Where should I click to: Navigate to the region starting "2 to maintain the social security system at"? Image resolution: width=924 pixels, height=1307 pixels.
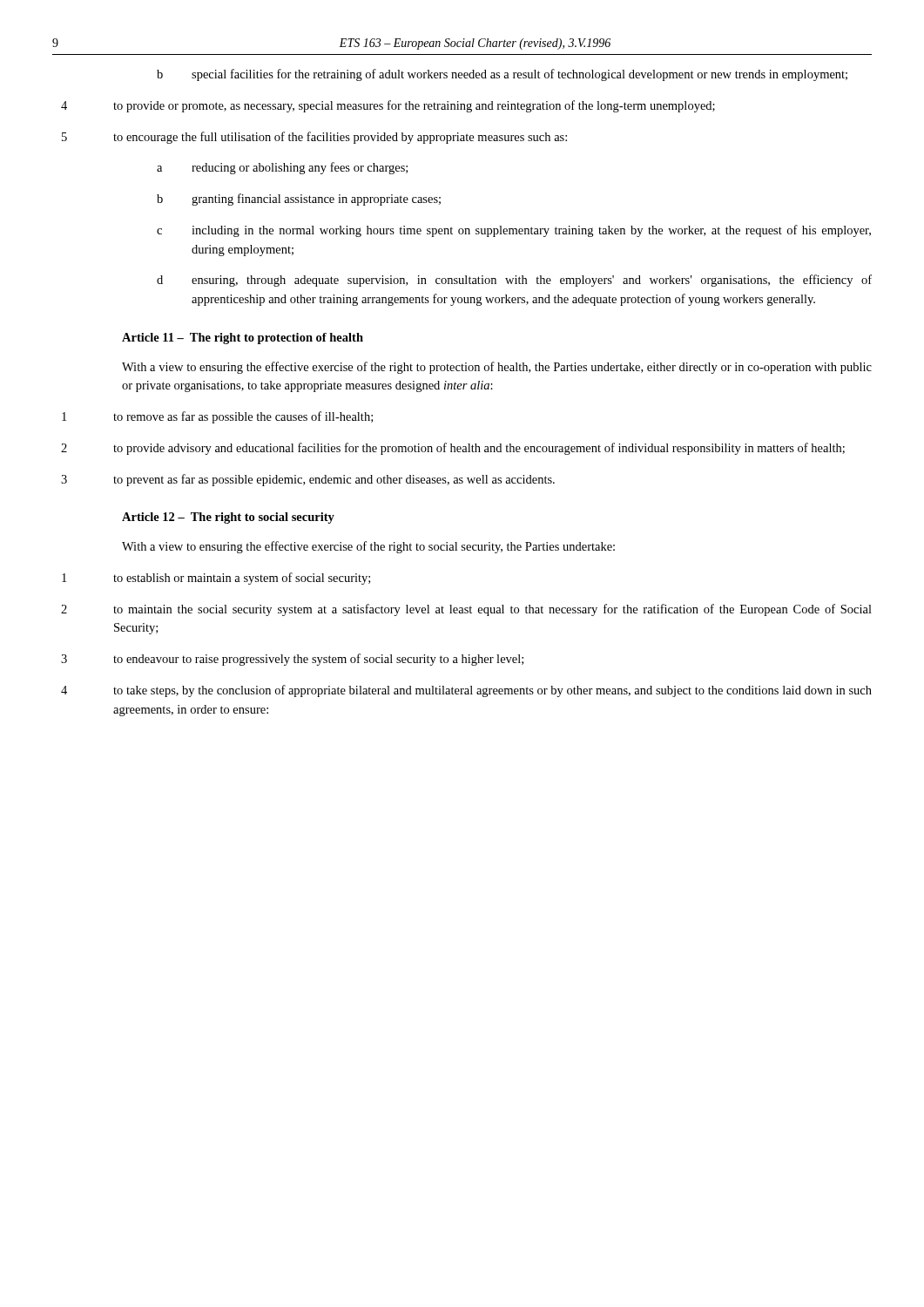[462, 619]
